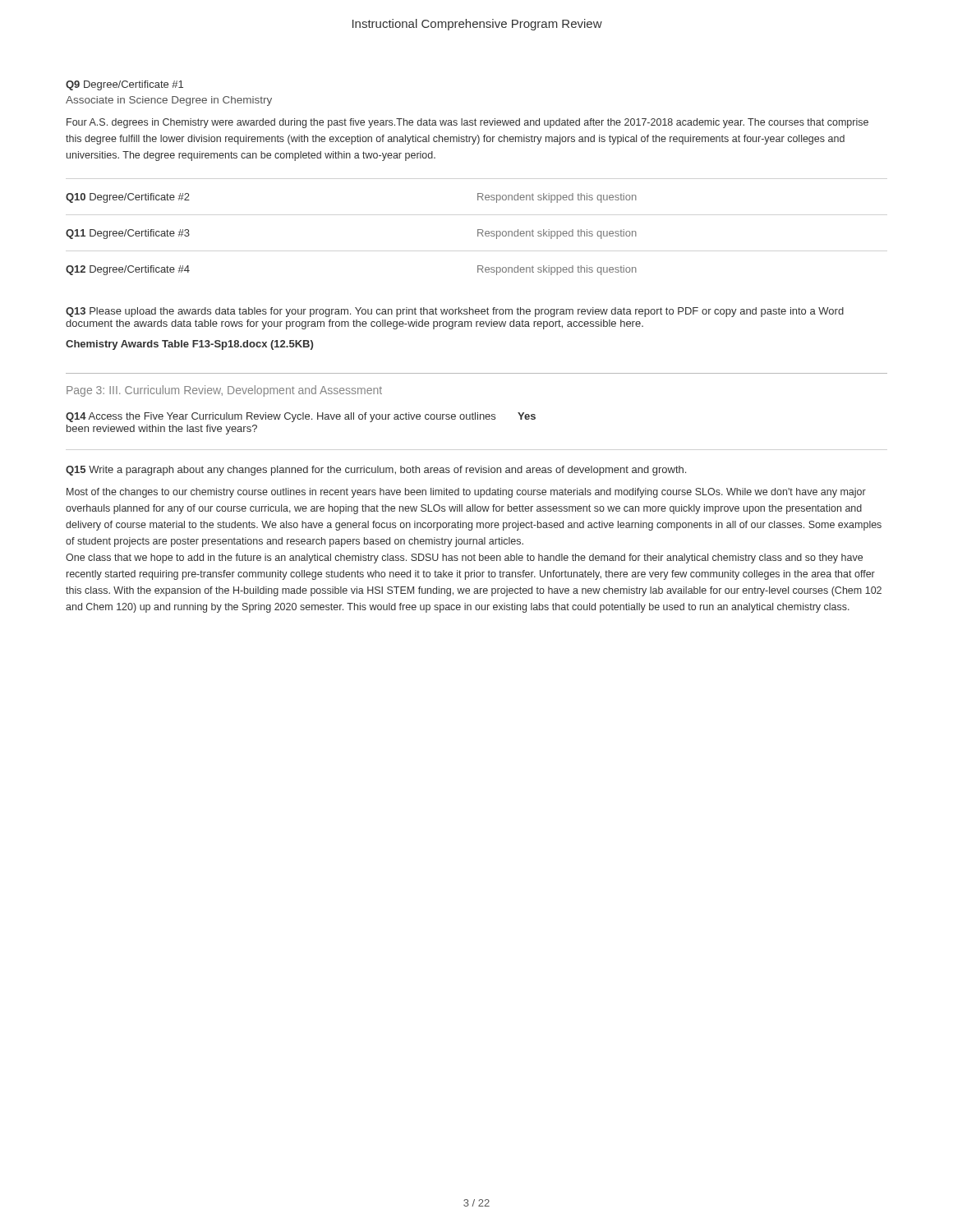Select the passage starting "Q12 Degree/Certificate #4 Respondent skipped this question"

point(476,269)
